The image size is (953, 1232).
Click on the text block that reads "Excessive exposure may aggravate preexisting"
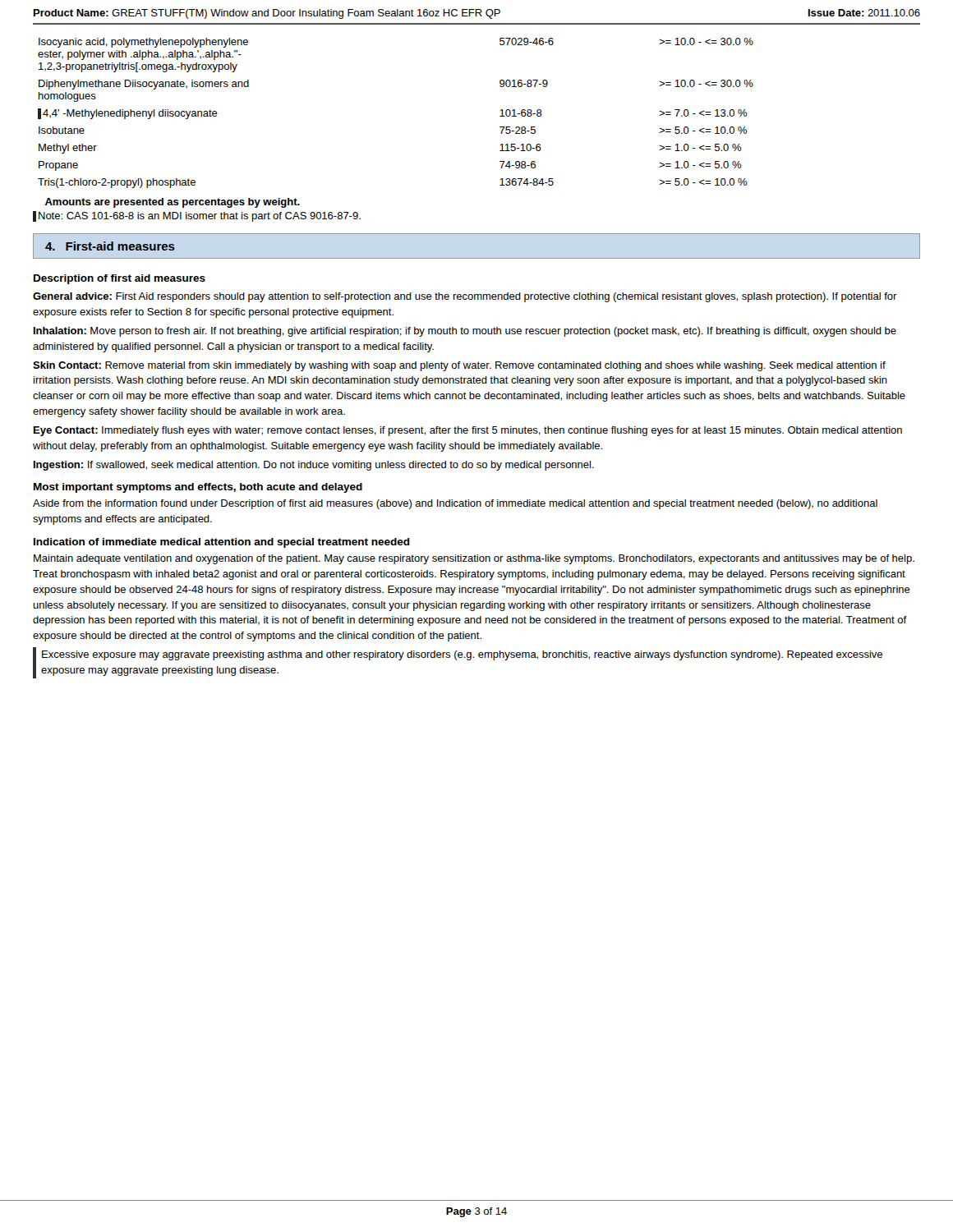(462, 662)
